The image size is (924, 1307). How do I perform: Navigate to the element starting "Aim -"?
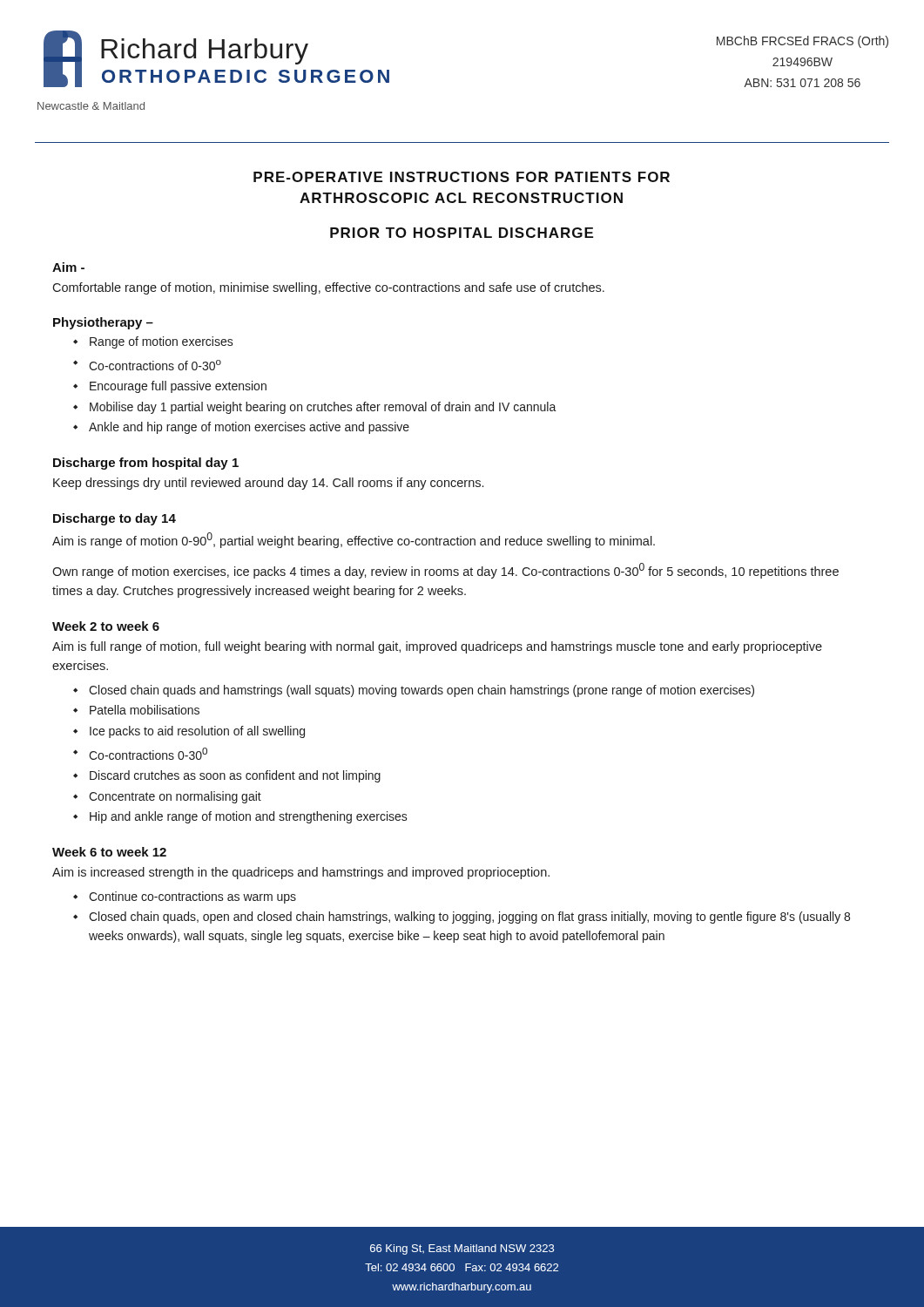[x=69, y=267]
